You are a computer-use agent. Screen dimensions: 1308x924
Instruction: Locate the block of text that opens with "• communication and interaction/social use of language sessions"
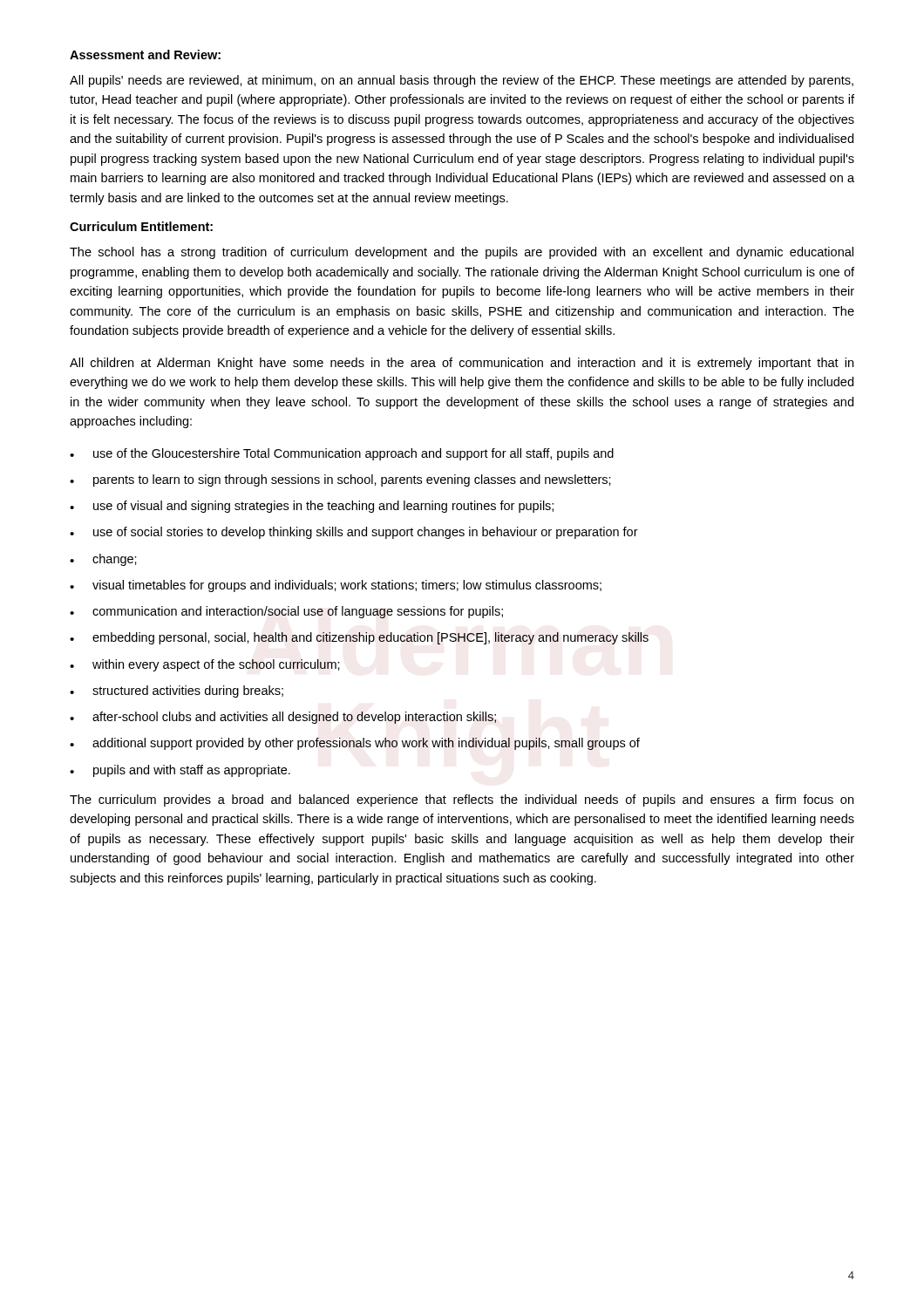(462, 612)
